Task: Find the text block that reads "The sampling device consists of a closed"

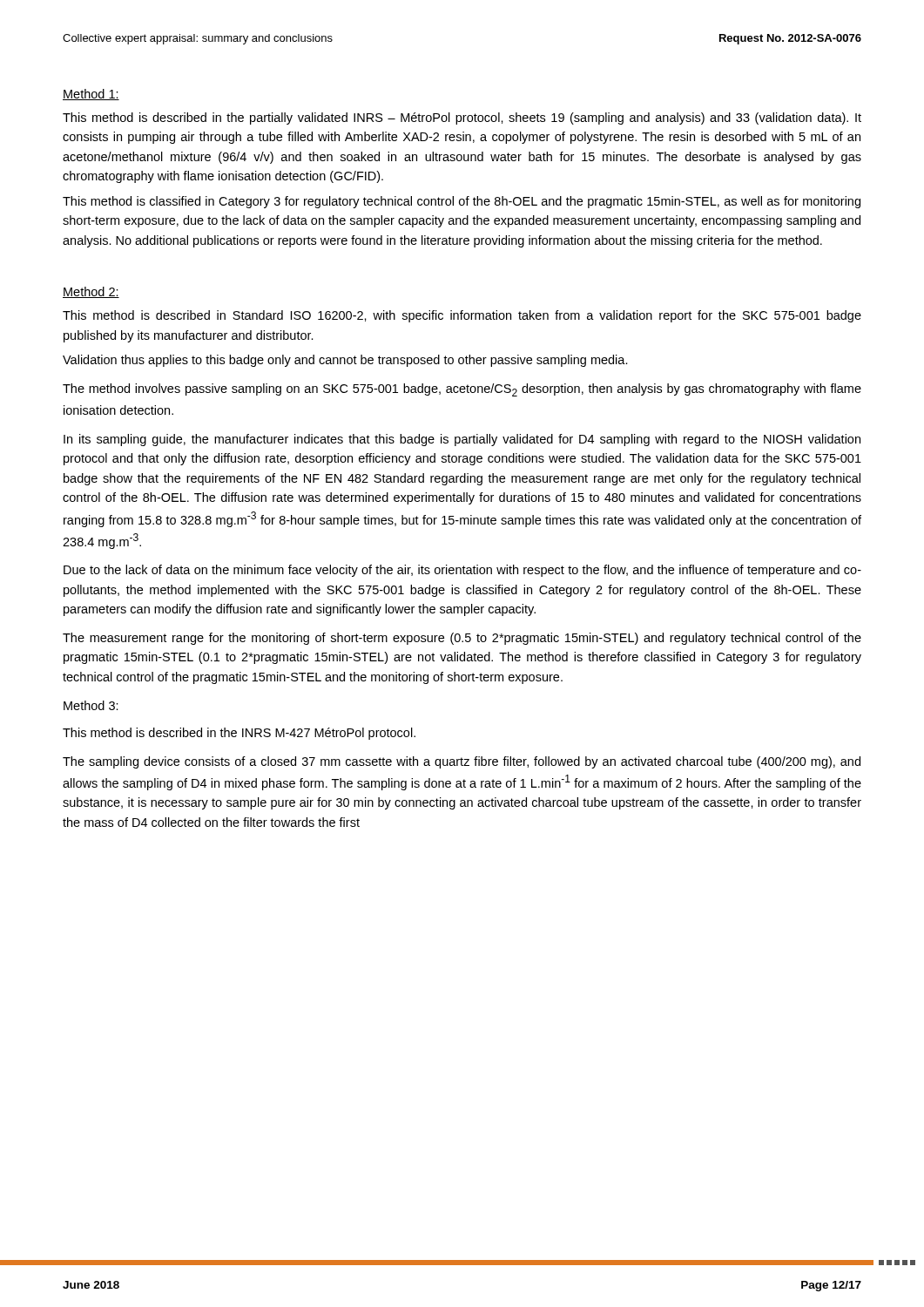Action: (x=462, y=792)
